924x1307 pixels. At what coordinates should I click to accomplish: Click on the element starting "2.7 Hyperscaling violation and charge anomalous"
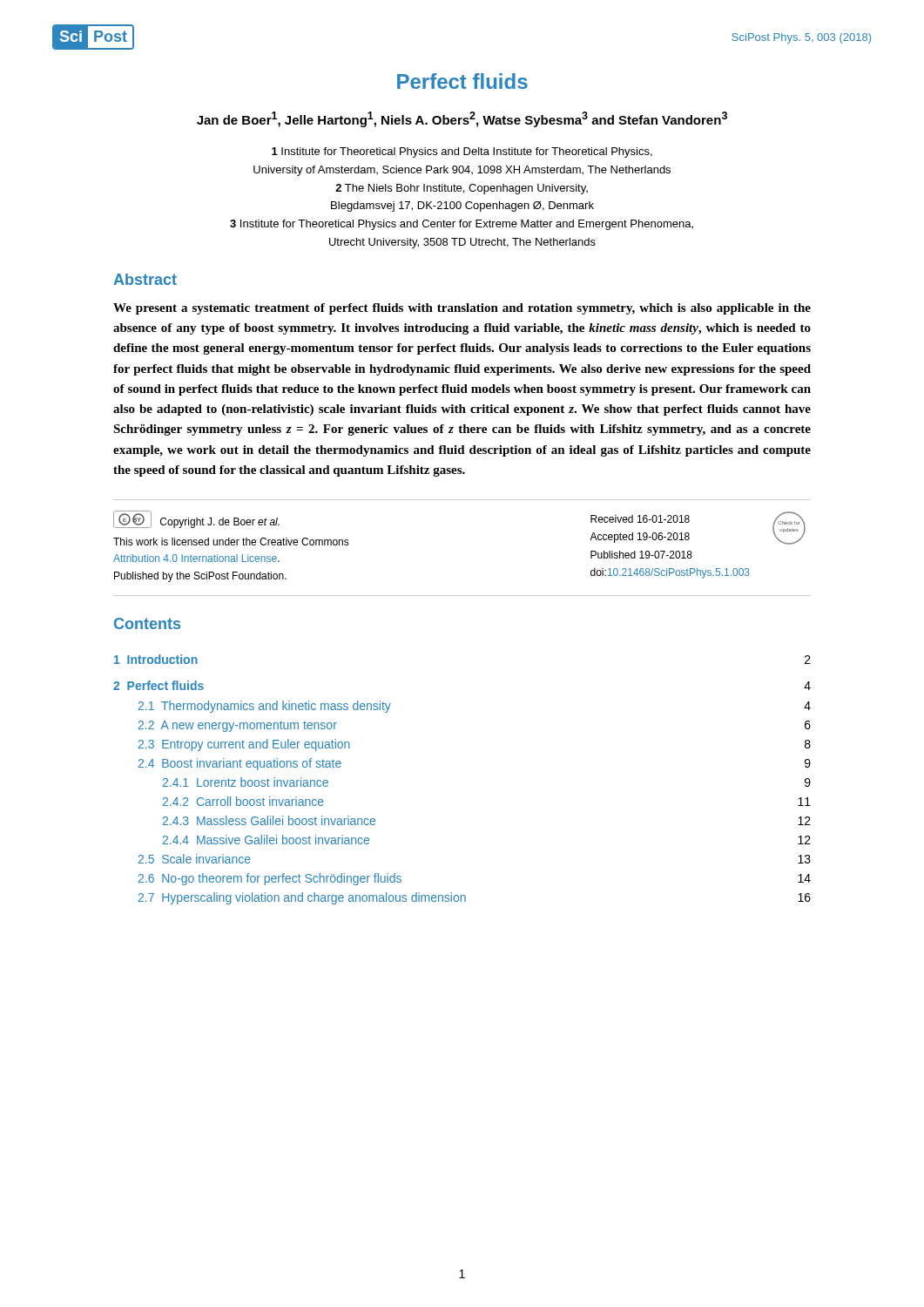click(474, 897)
